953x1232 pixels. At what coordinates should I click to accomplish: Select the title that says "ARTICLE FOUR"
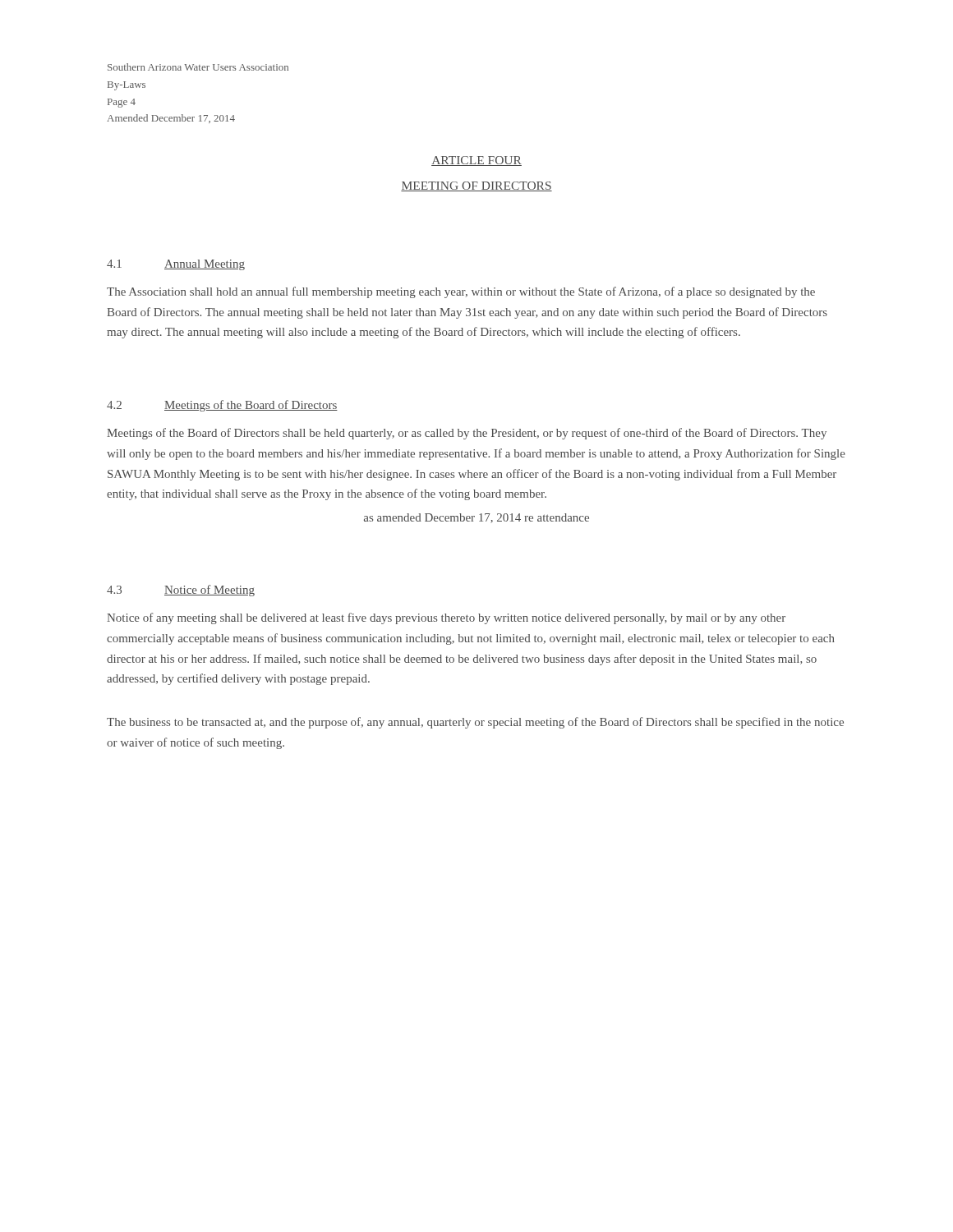[476, 160]
